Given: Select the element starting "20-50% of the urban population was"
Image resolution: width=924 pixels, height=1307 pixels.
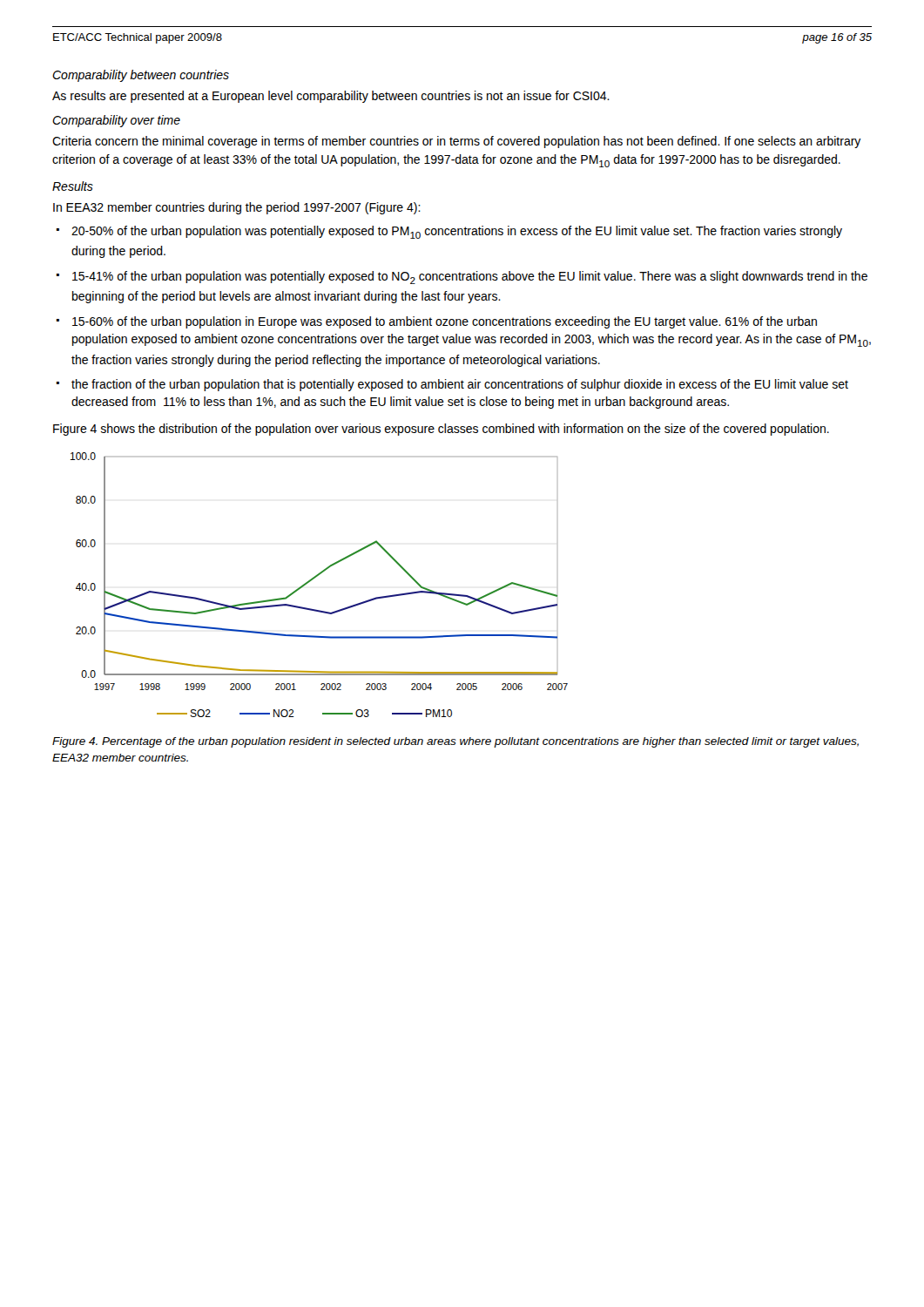Looking at the screenshot, I should (457, 241).
